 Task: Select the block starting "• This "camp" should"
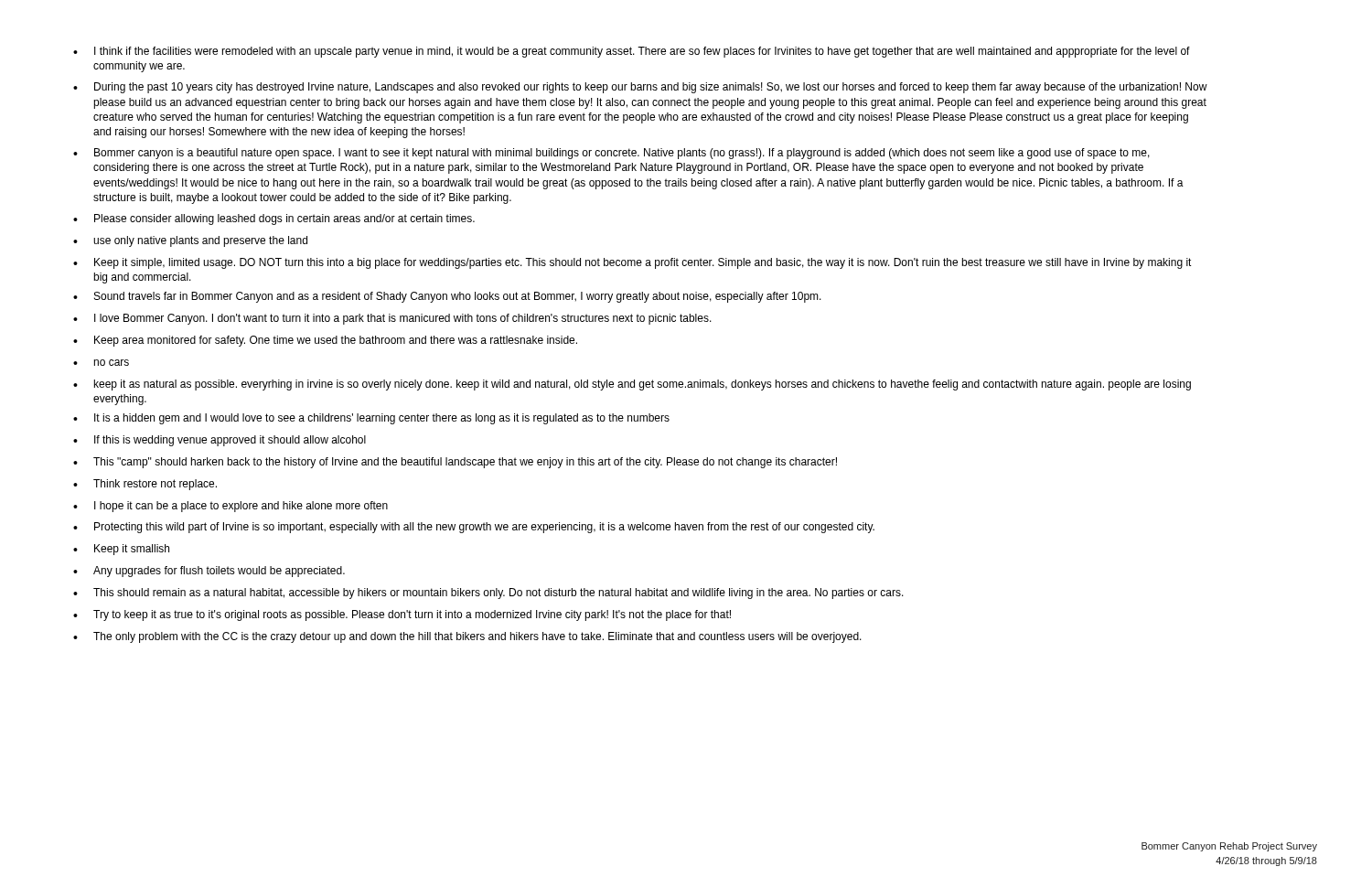[640, 463]
